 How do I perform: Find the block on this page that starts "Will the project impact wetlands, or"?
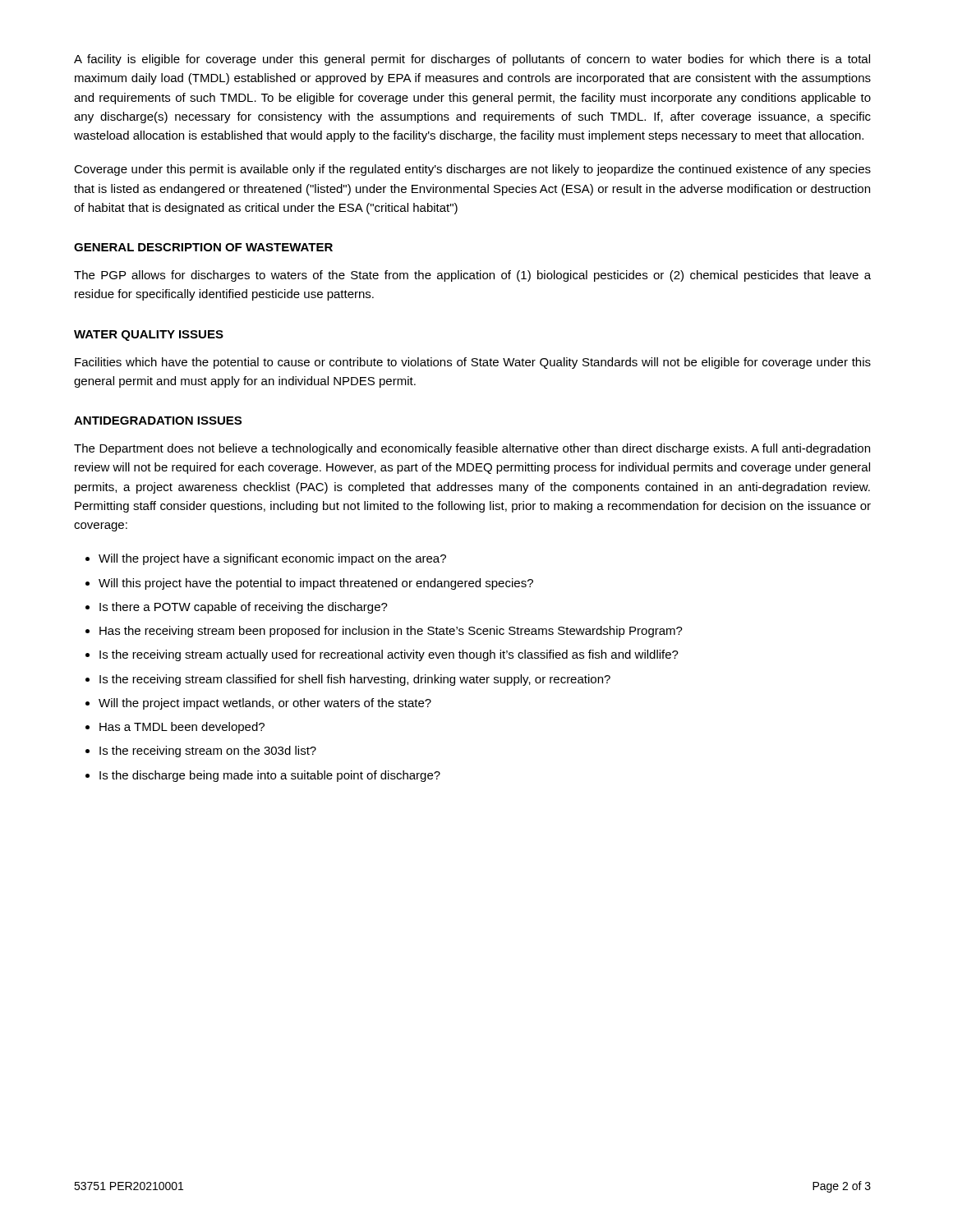coord(265,702)
